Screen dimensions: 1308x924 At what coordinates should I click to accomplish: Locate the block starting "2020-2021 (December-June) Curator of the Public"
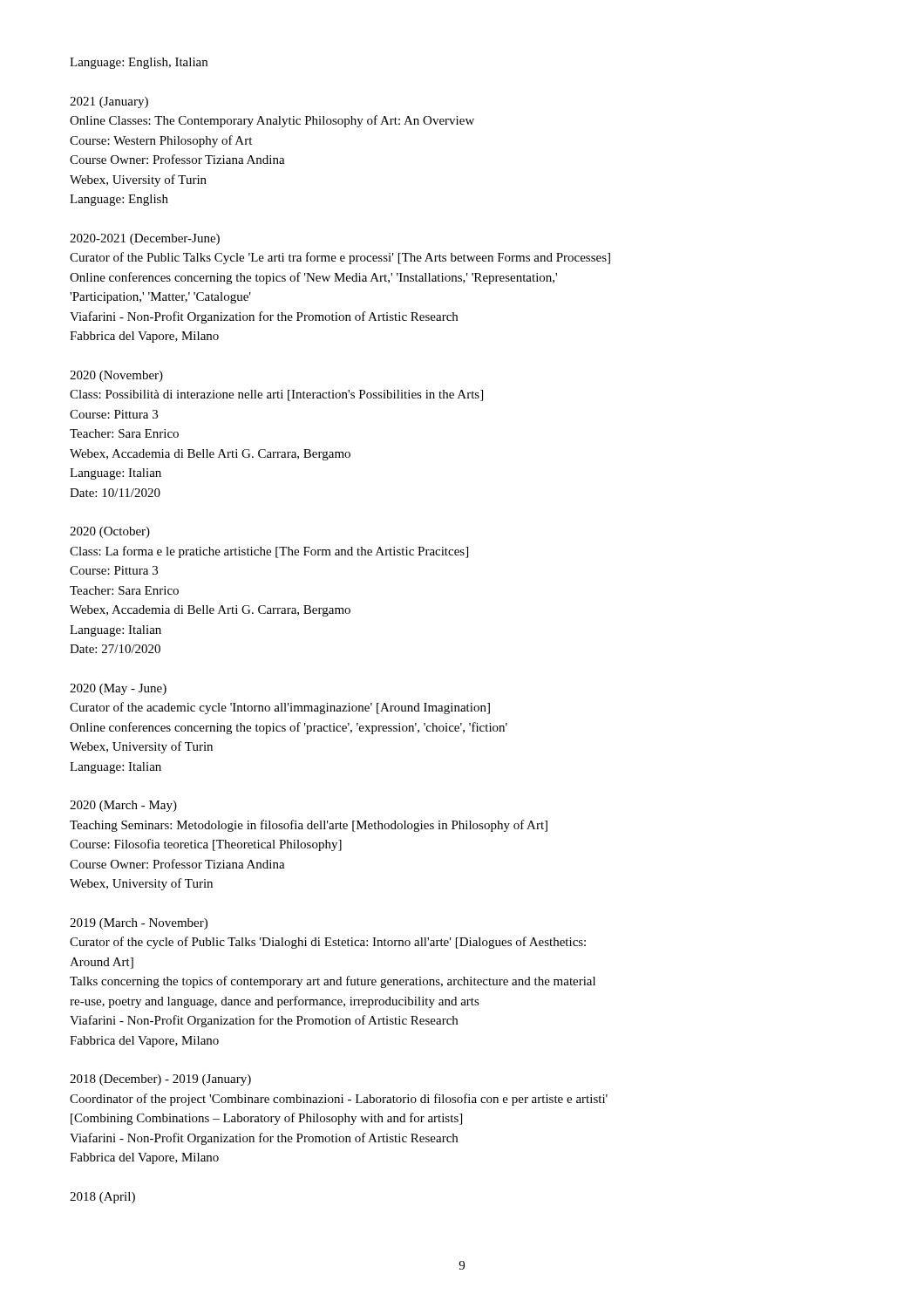(x=340, y=287)
